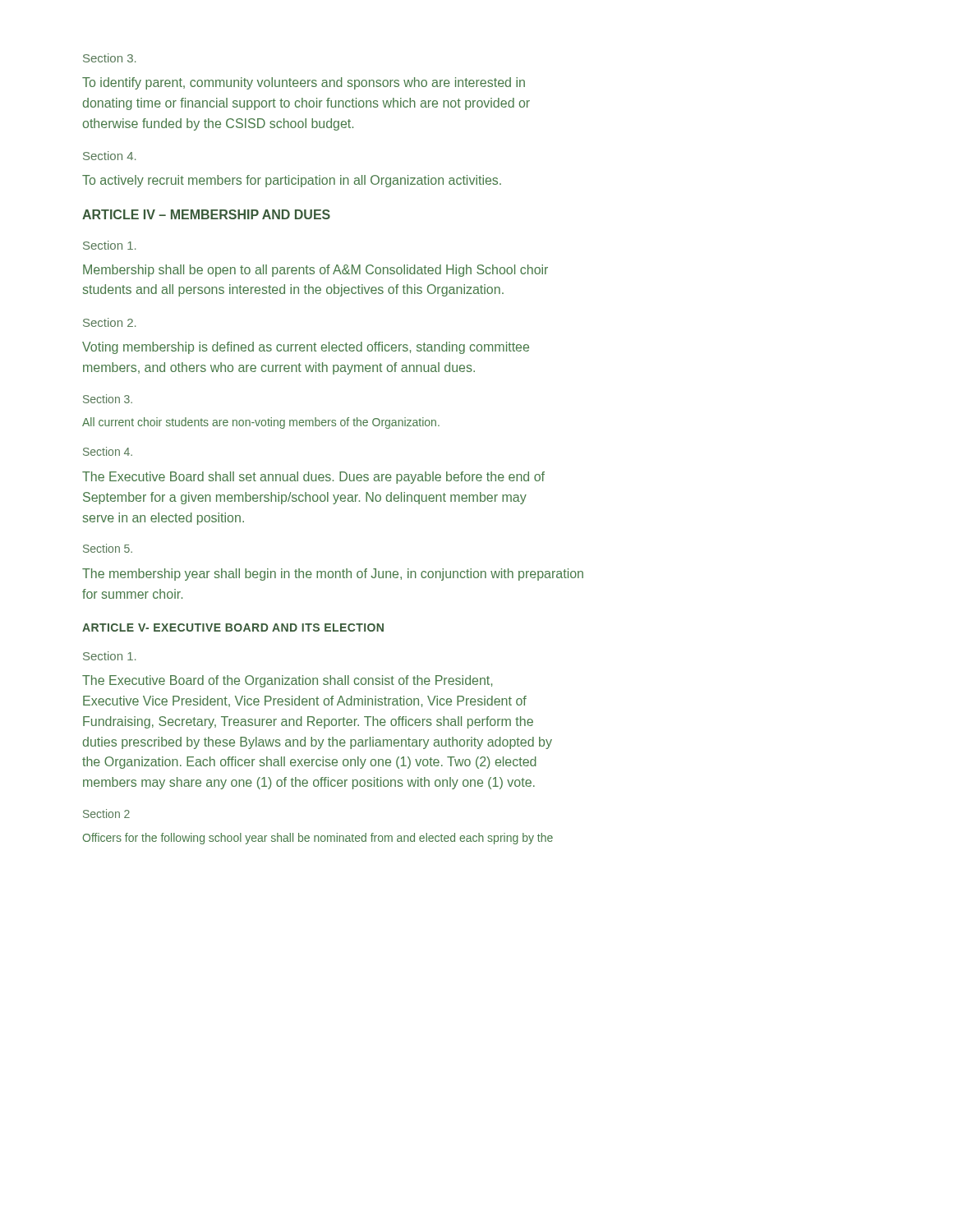
Task: Click the passage that begins "To identify parent, community"
Action: coord(476,104)
